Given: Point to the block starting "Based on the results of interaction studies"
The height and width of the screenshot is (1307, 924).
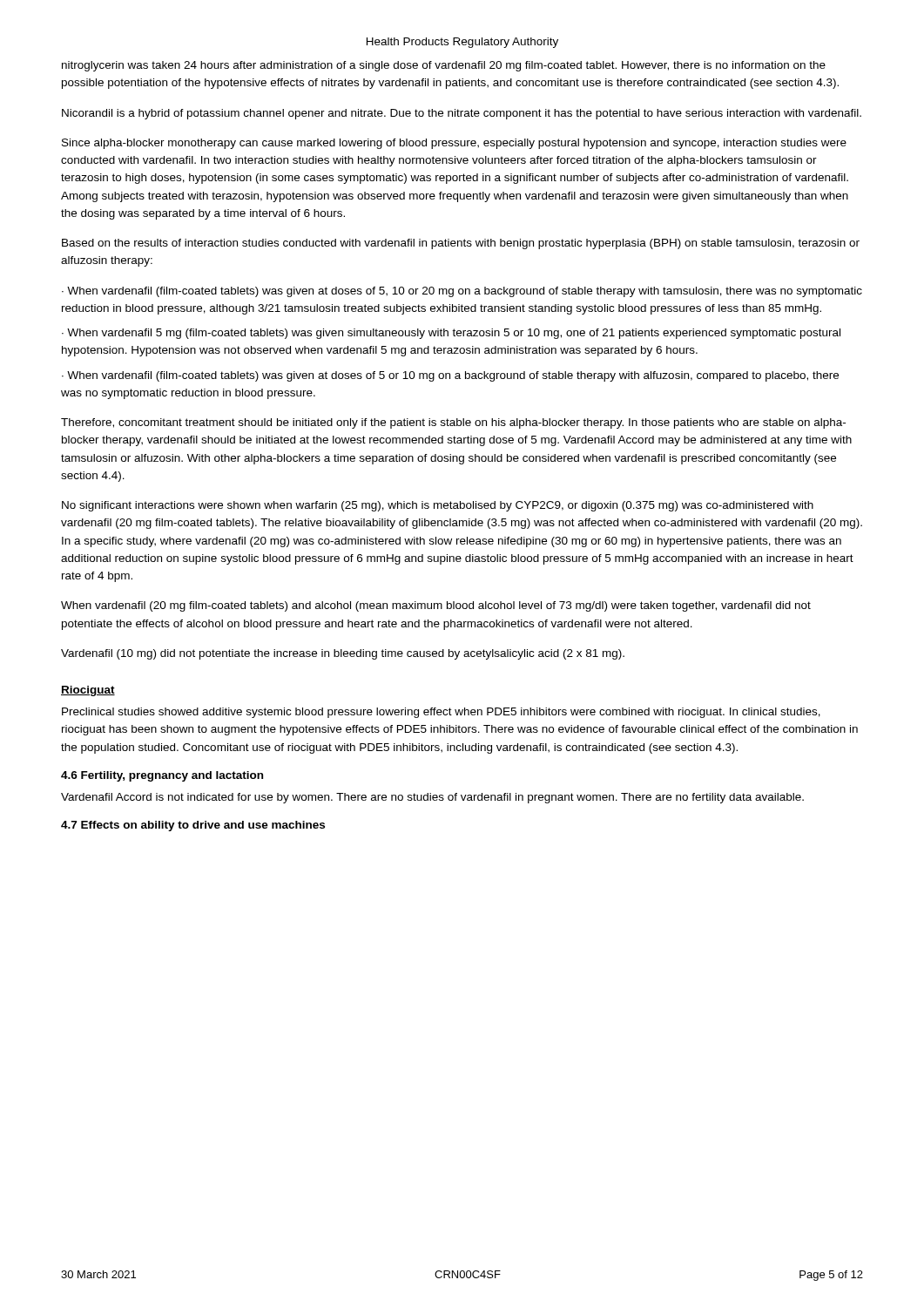Looking at the screenshot, I should 460,252.
